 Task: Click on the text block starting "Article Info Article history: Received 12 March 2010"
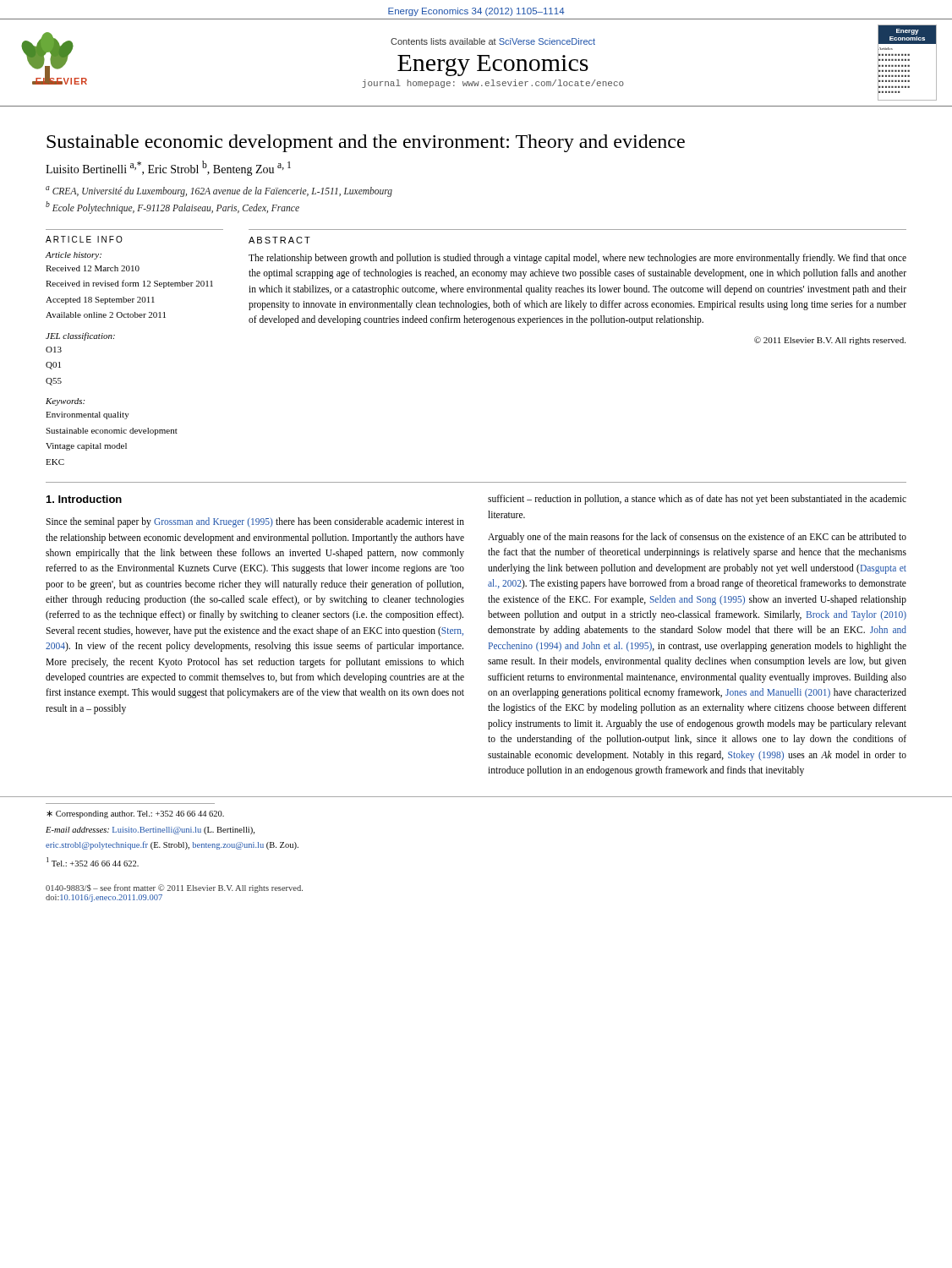click(x=84, y=239)
